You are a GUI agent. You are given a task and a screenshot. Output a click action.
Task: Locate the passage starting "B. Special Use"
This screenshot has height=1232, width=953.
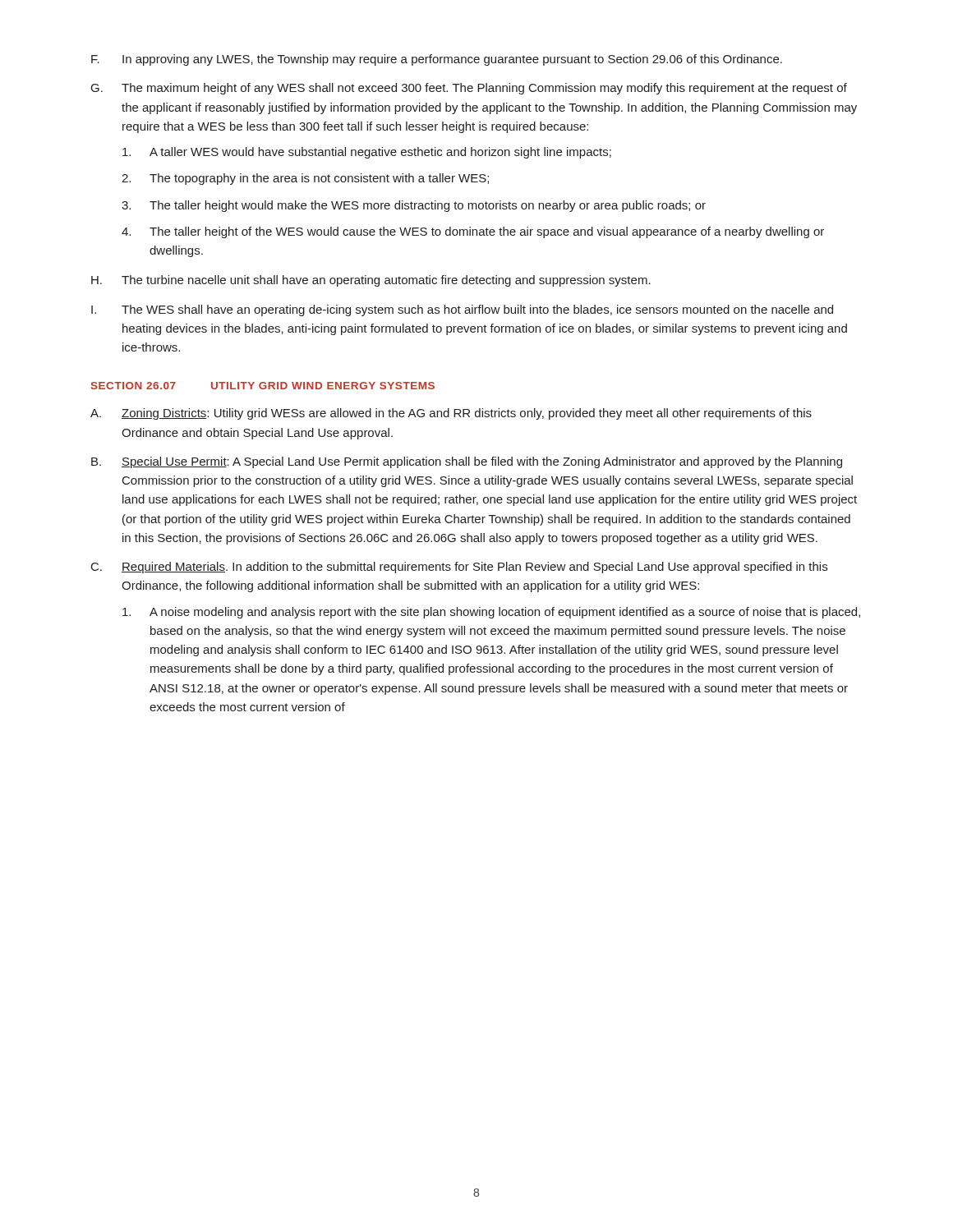click(x=476, y=499)
